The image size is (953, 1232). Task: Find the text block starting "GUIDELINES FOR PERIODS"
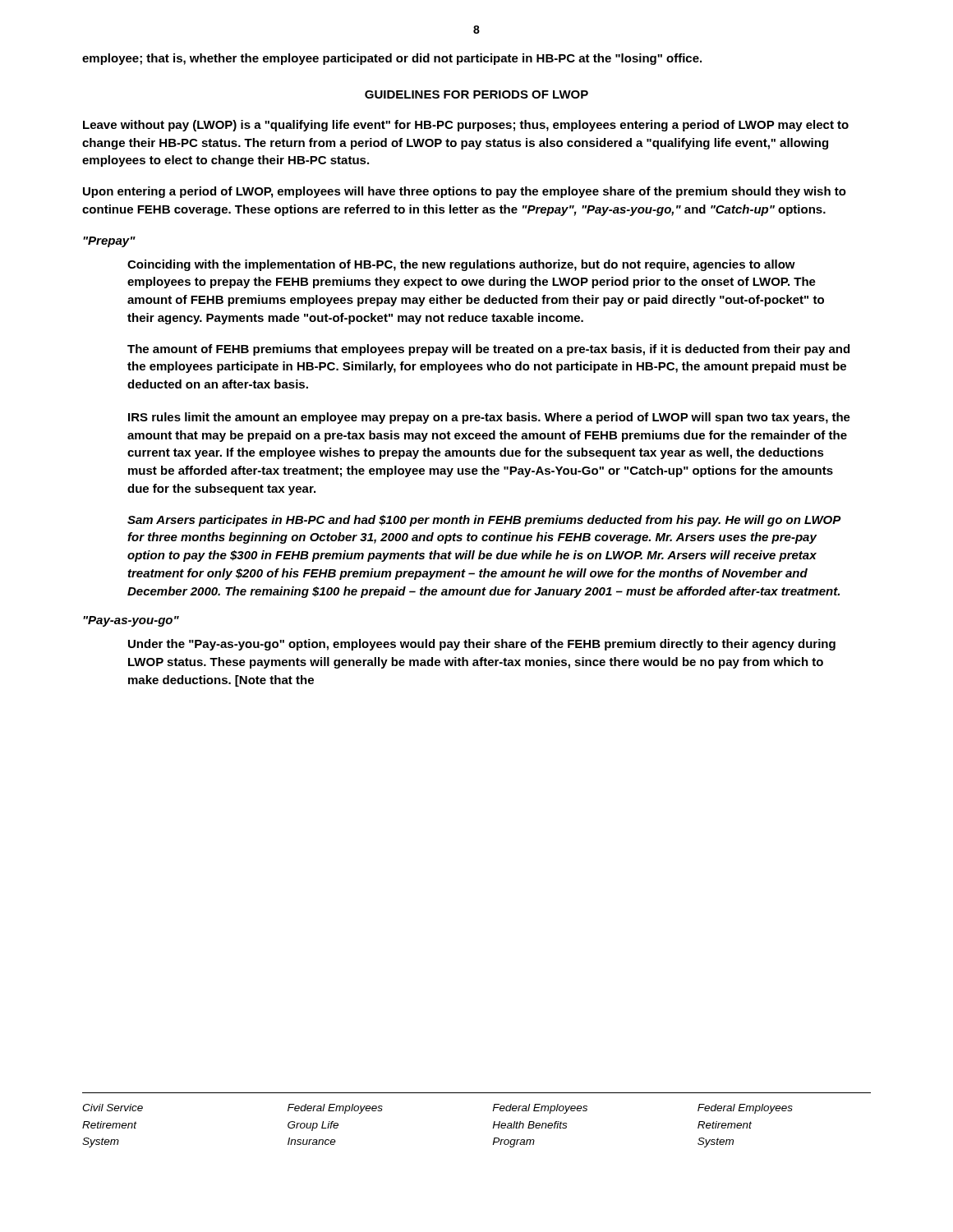[x=476, y=94]
